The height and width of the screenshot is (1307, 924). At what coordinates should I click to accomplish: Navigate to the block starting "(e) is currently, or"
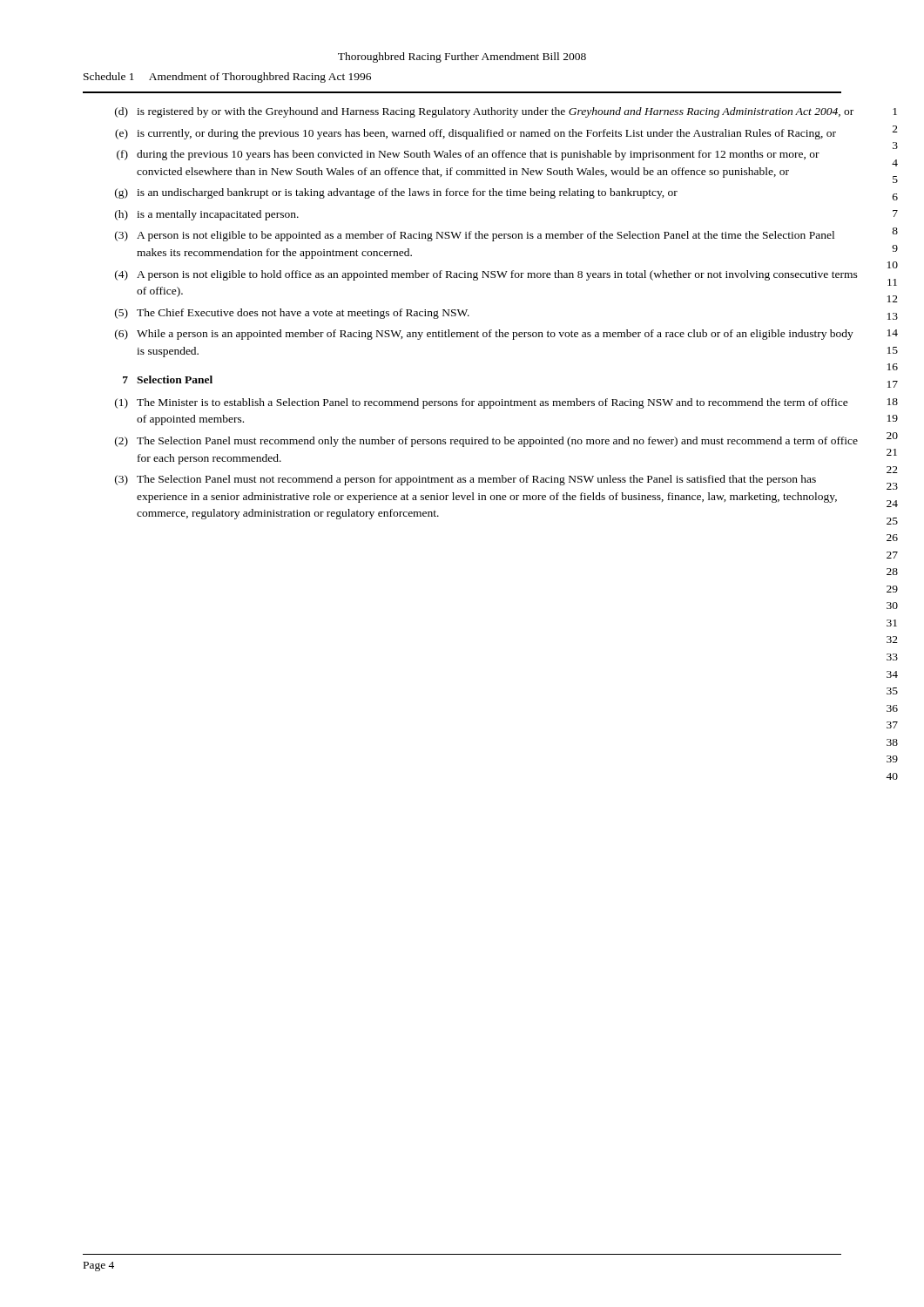point(471,133)
